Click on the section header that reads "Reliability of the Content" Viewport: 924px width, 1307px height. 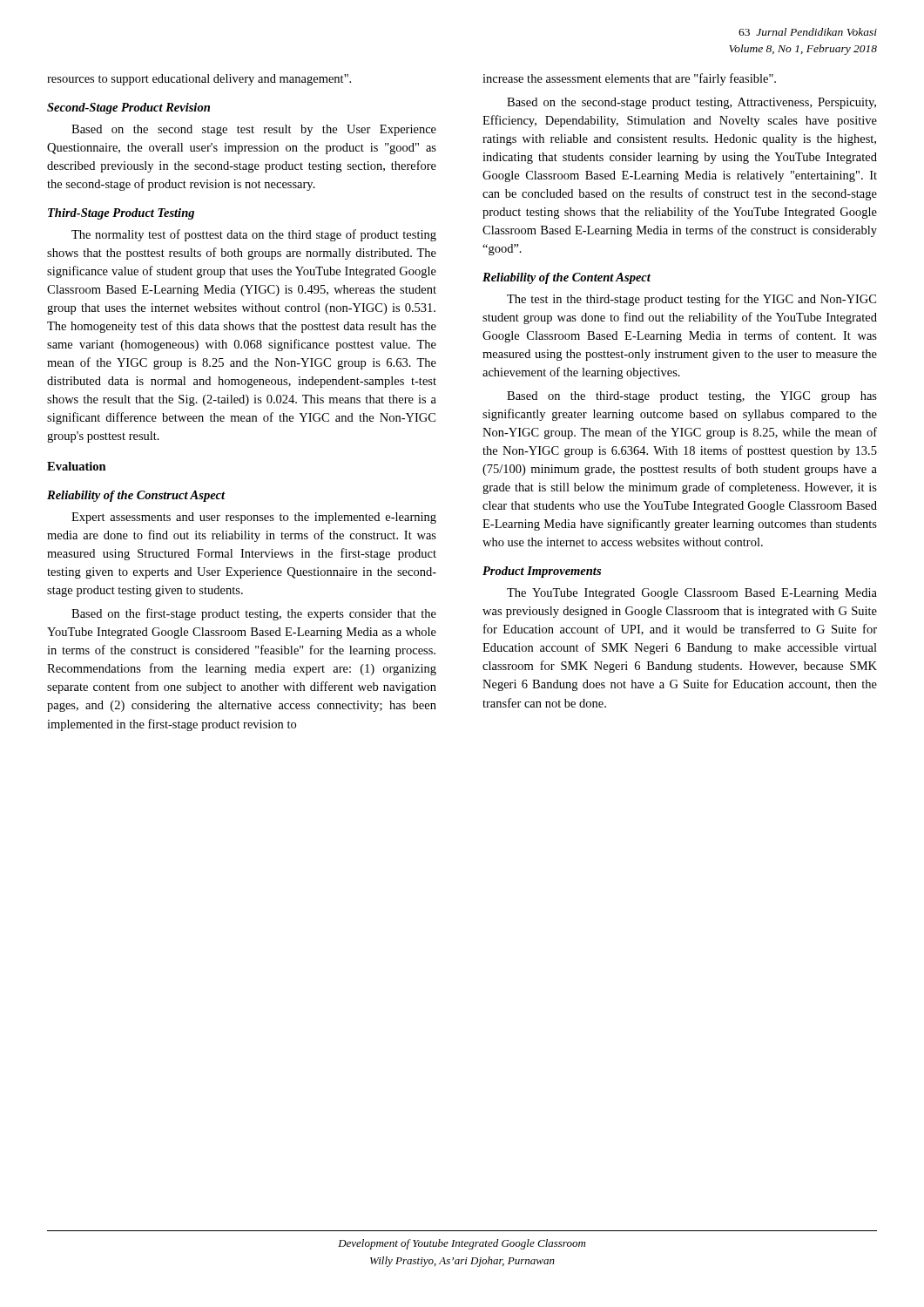[x=566, y=277]
